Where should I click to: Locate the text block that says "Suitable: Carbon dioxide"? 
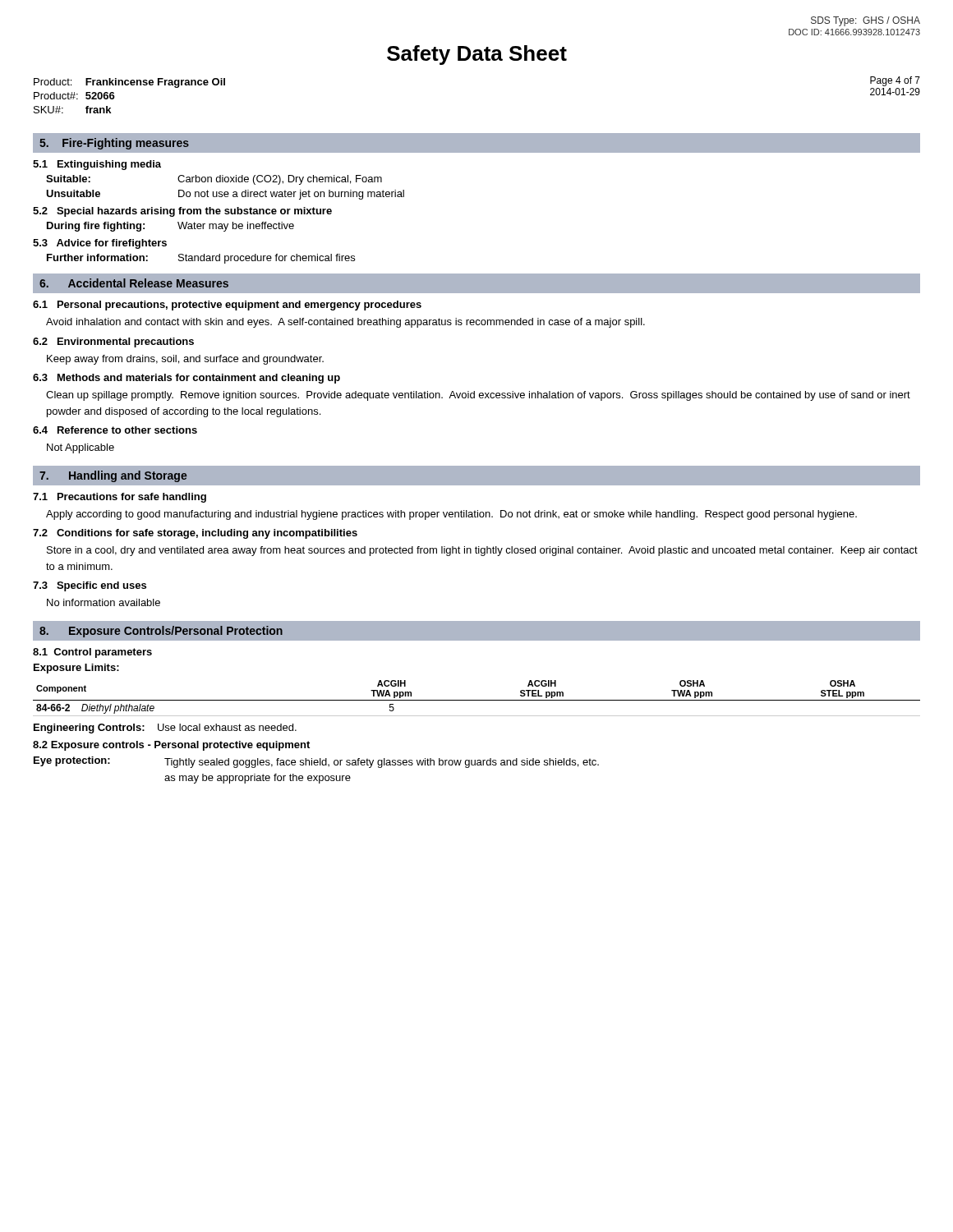click(214, 180)
